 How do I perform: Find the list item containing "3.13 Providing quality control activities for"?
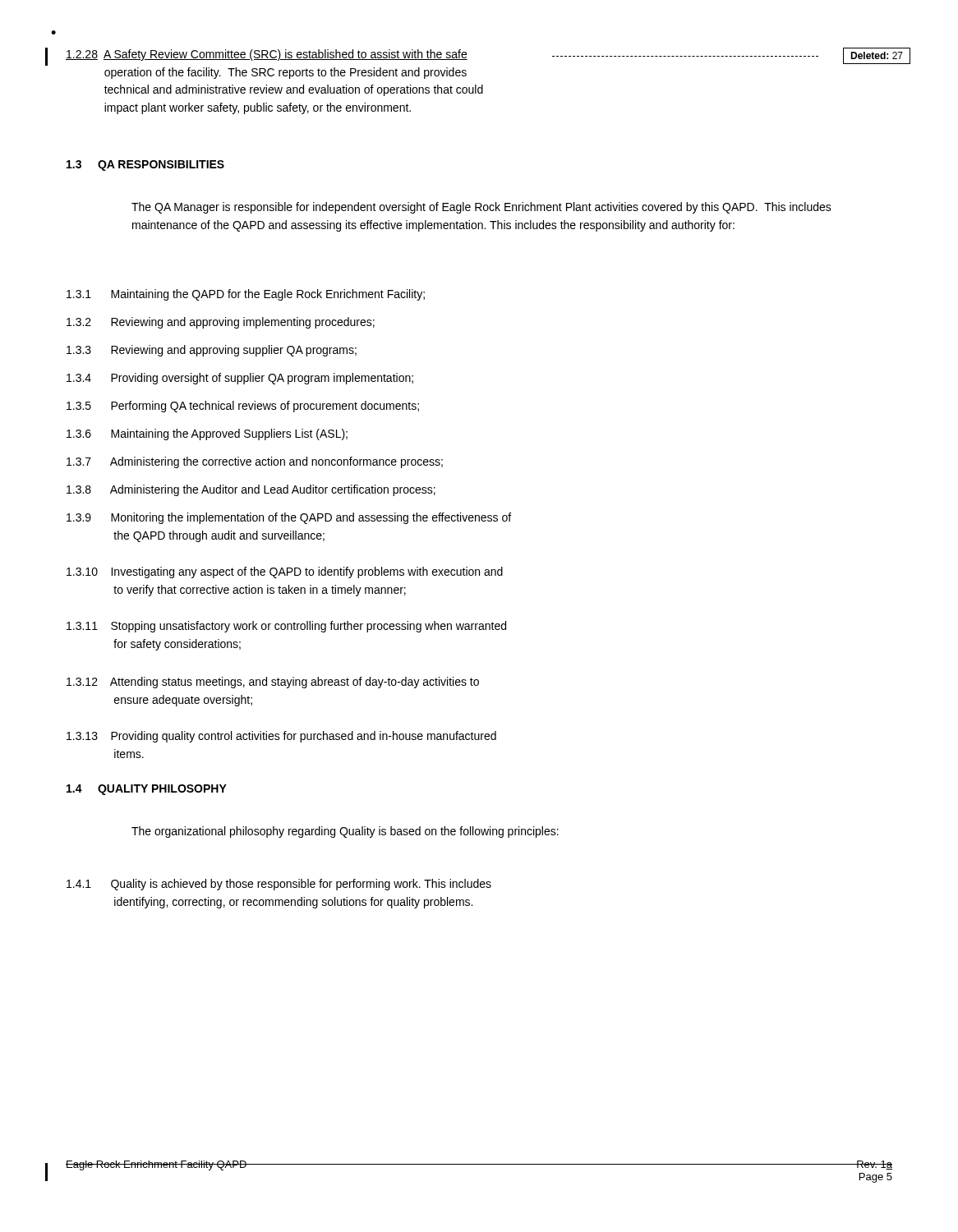coord(281,745)
